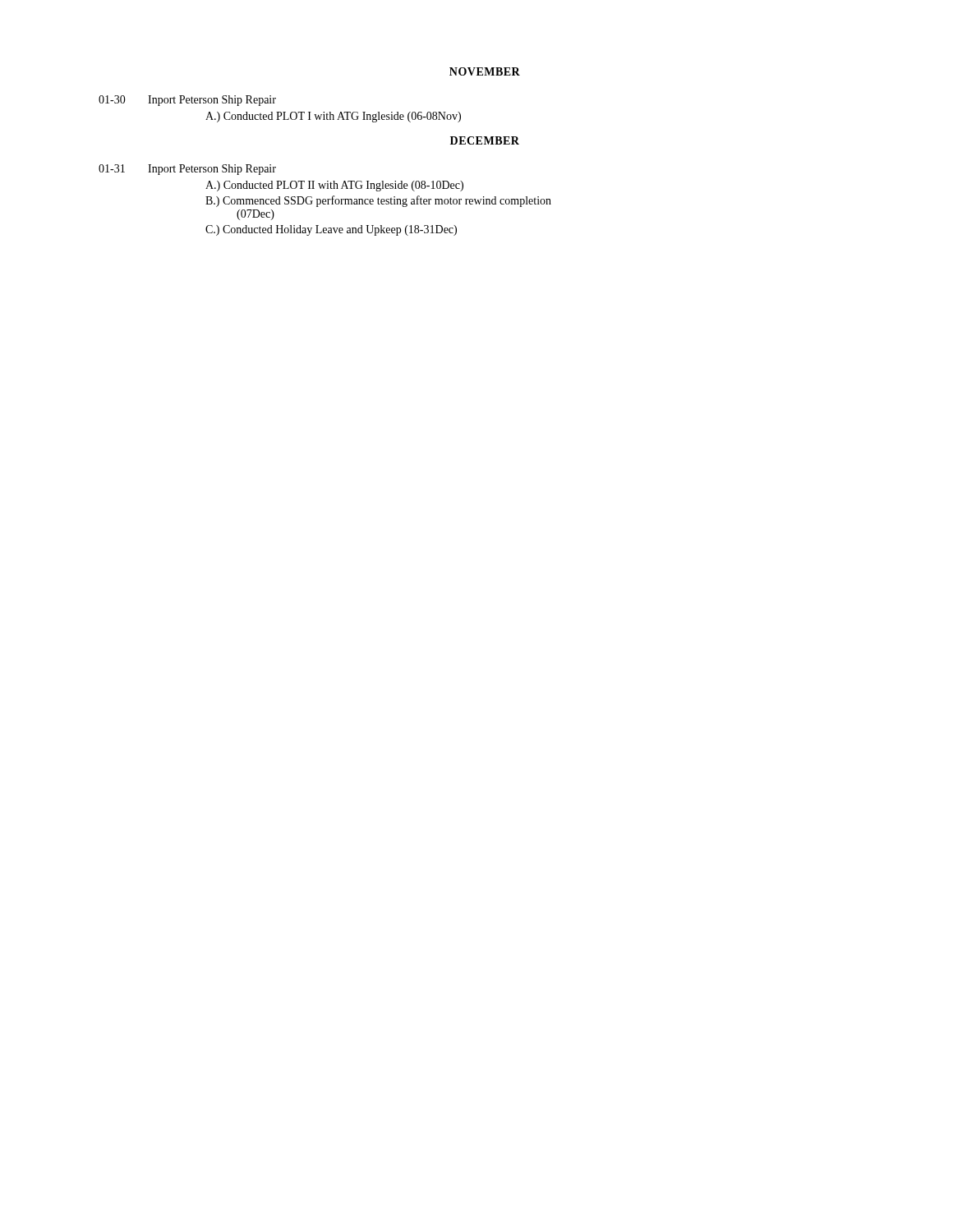Select the text block starting "01-30 Inport Peterson Ship Repair"

187,100
